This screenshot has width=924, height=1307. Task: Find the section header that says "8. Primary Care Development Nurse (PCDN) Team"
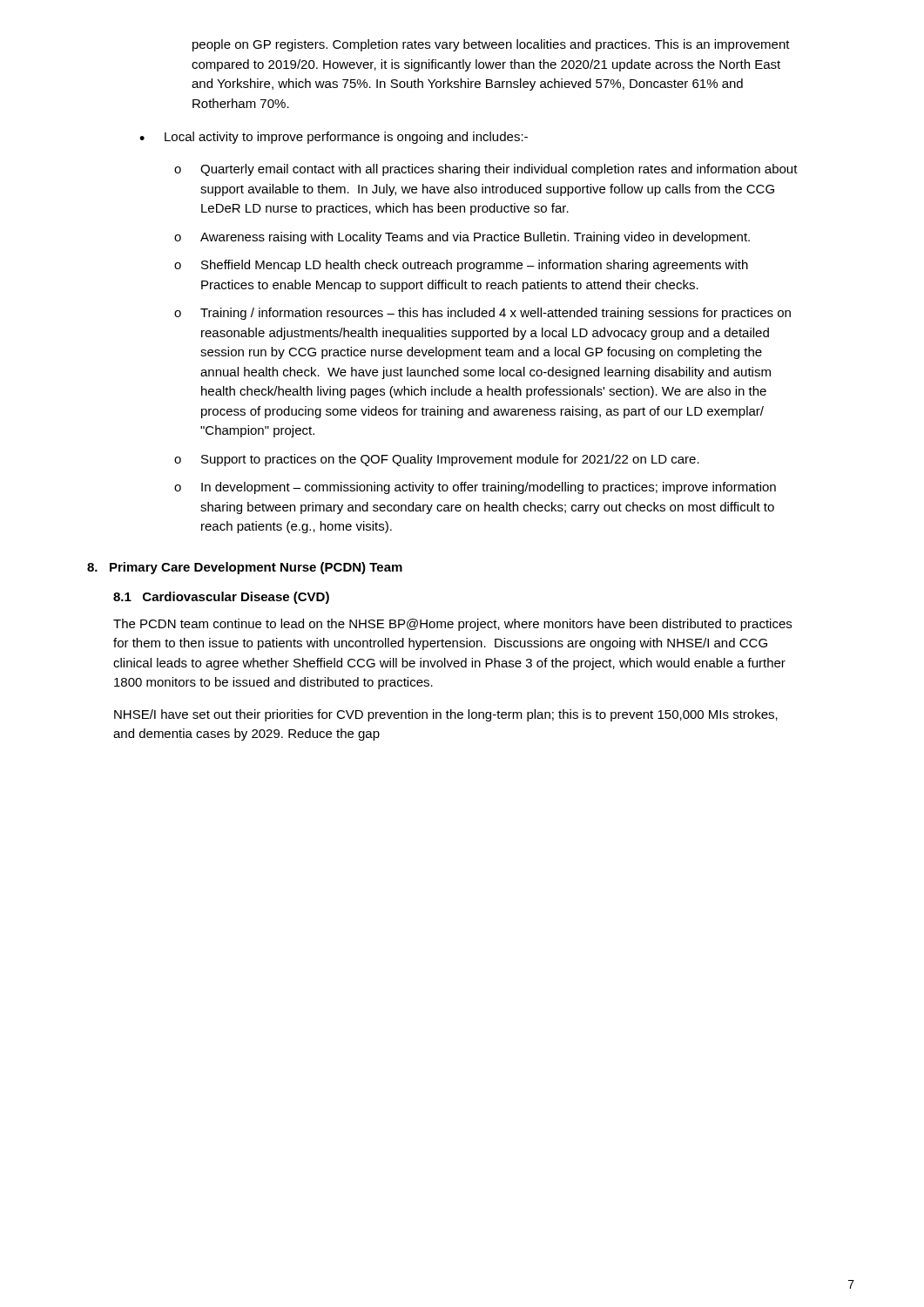point(245,566)
